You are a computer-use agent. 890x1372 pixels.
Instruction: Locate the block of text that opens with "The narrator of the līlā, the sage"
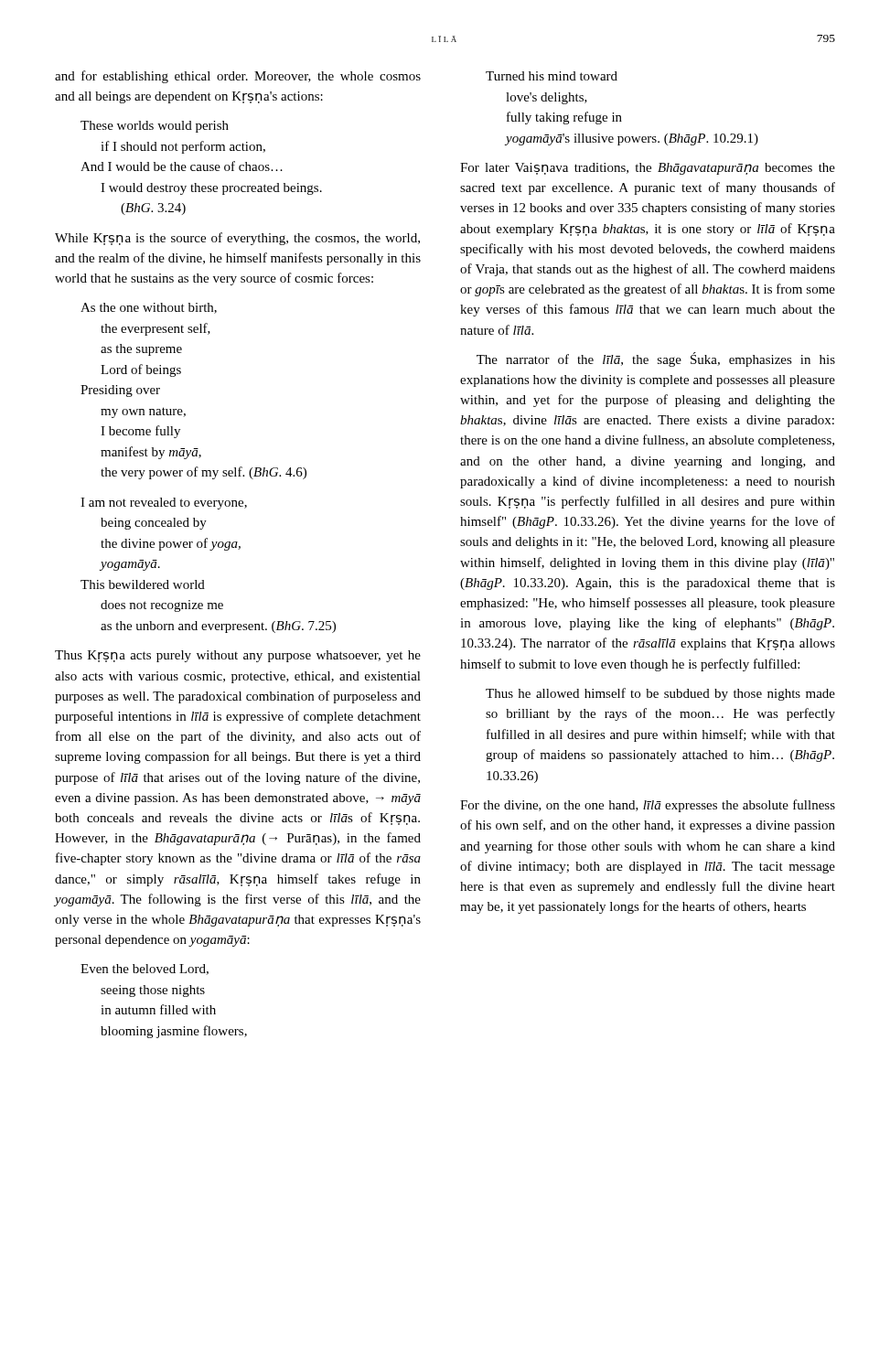click(x=648, y=511)
